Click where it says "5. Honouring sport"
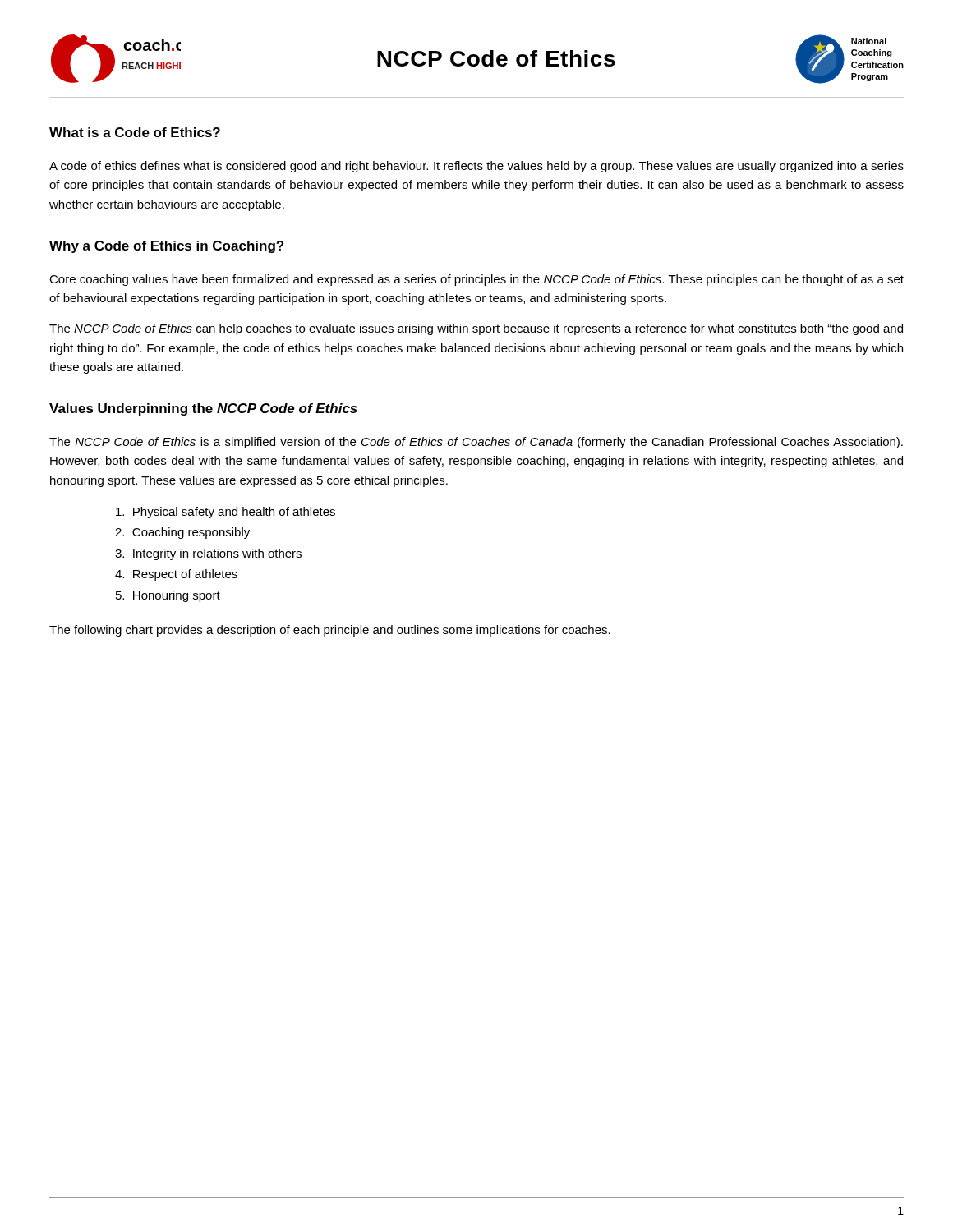953x1232 pixels. tap(167, 595)
